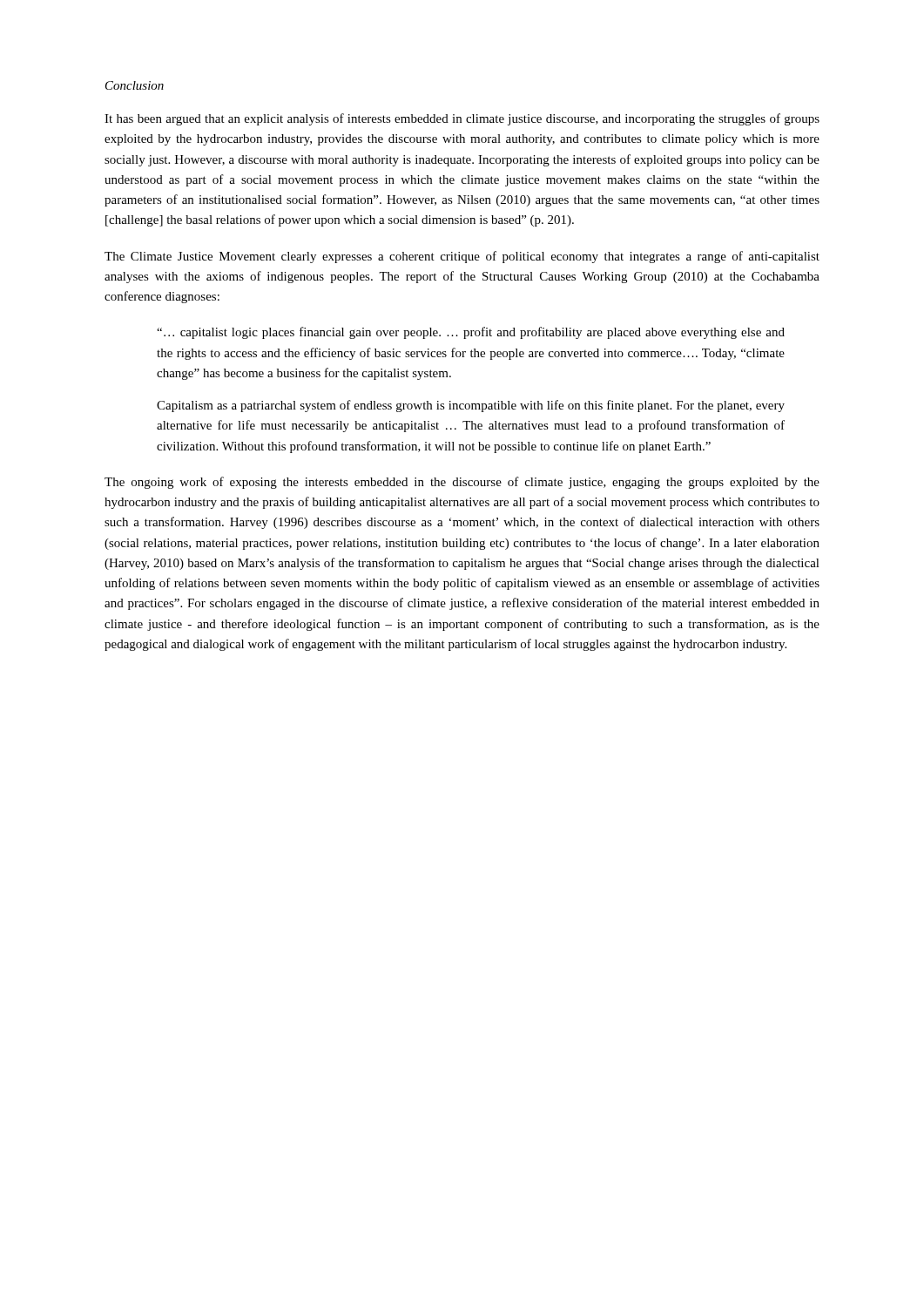Locate the passage starting "It has been argued that"
This screenshot has height=1307, width=924.
[462, 169]
